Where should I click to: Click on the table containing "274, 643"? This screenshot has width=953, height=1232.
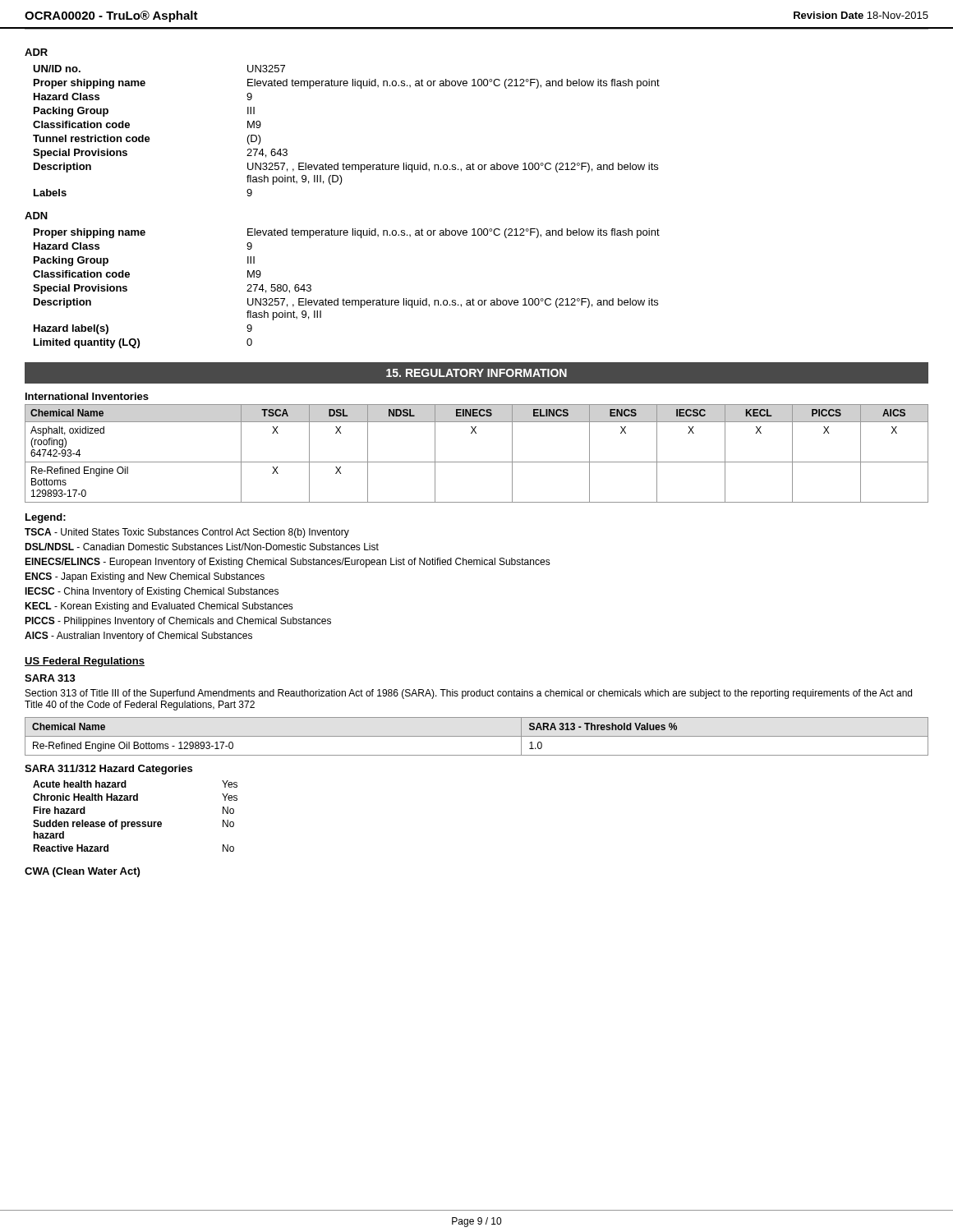481,131
